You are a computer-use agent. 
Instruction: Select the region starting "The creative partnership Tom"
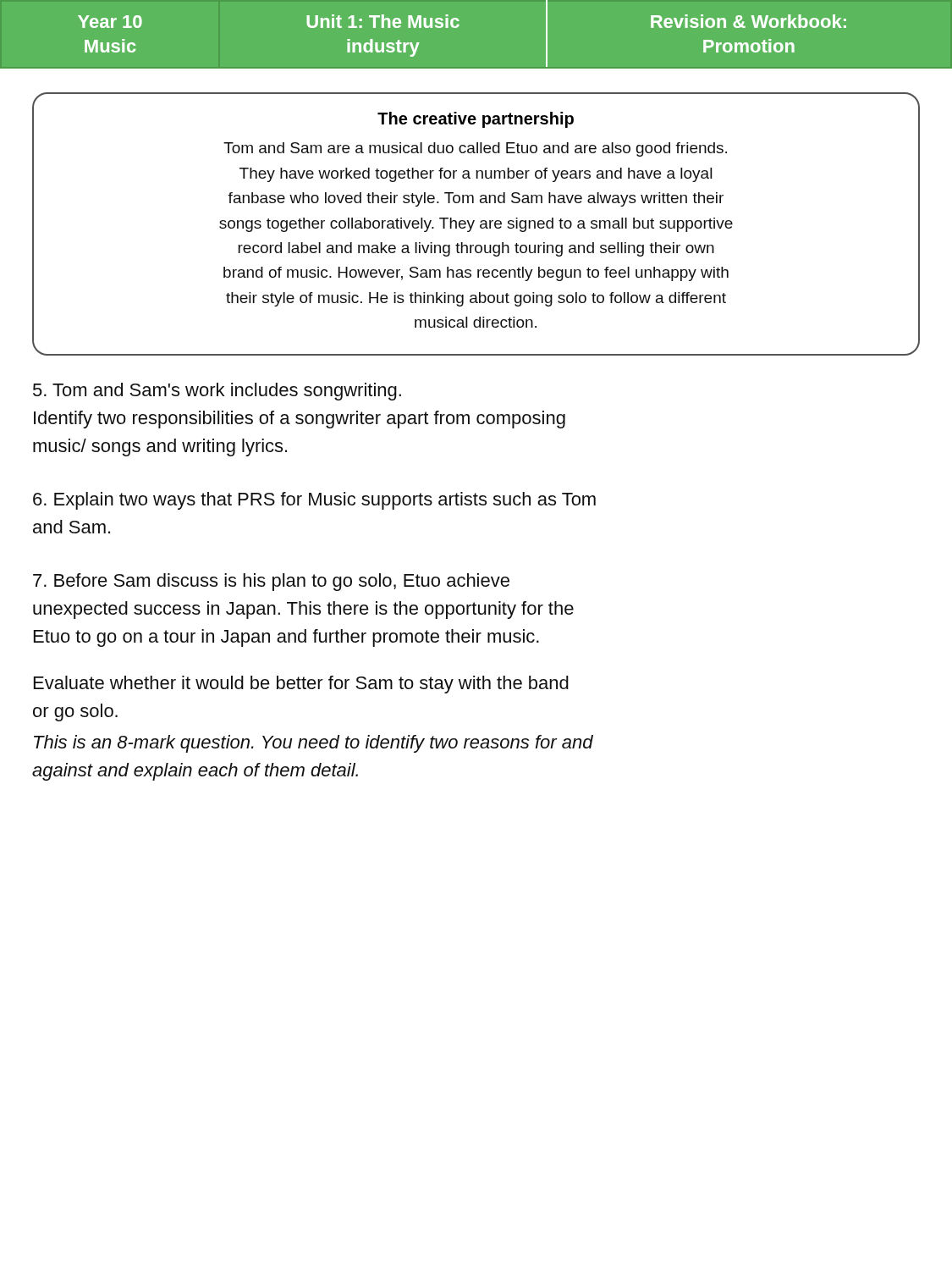476,222
